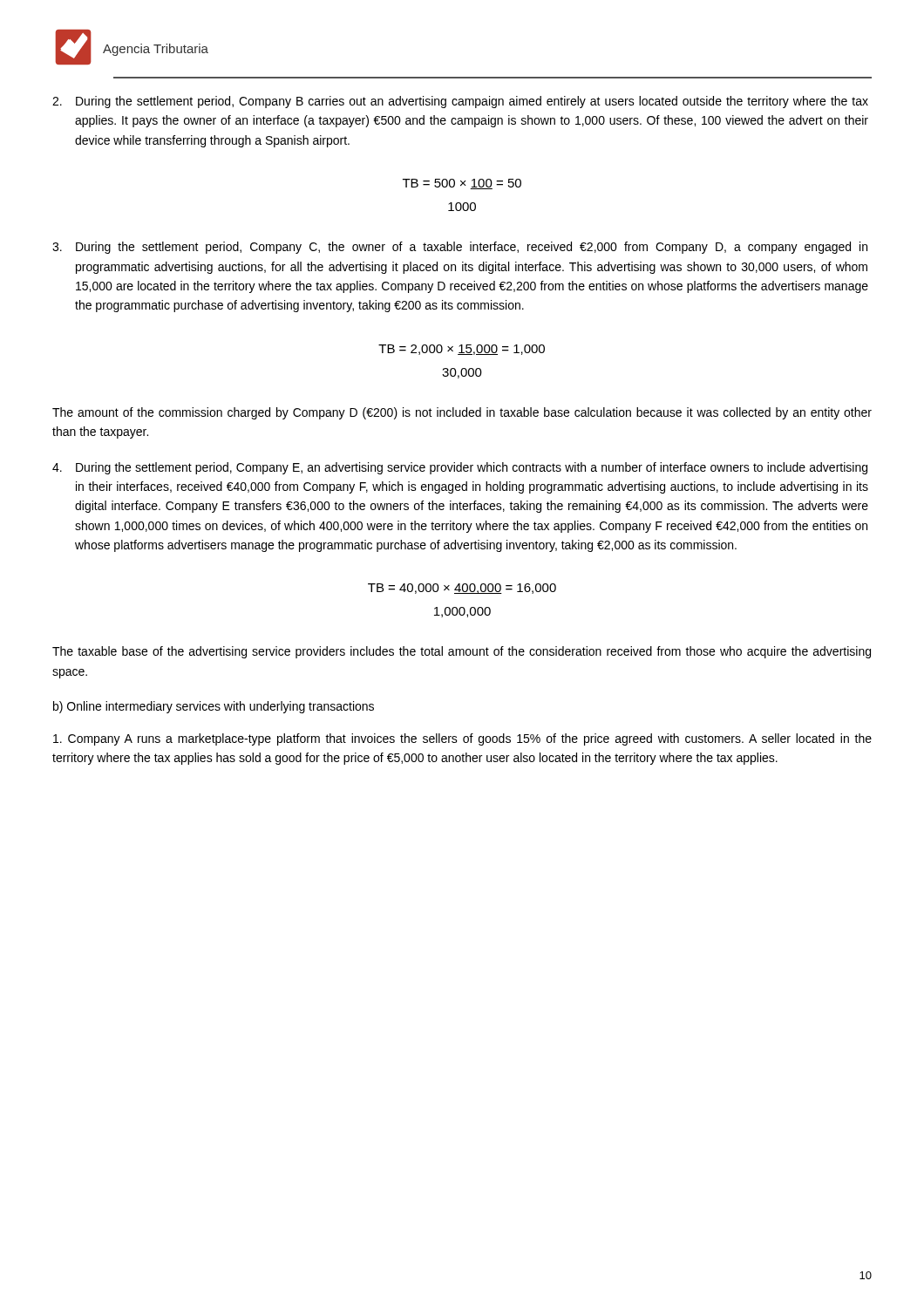Image resolution: width=924 pixels, height=1308 pixels.
Task: Find the formula that says "TB = 40,000 × 400,000 = 16,000"
Action: [462, 599]
